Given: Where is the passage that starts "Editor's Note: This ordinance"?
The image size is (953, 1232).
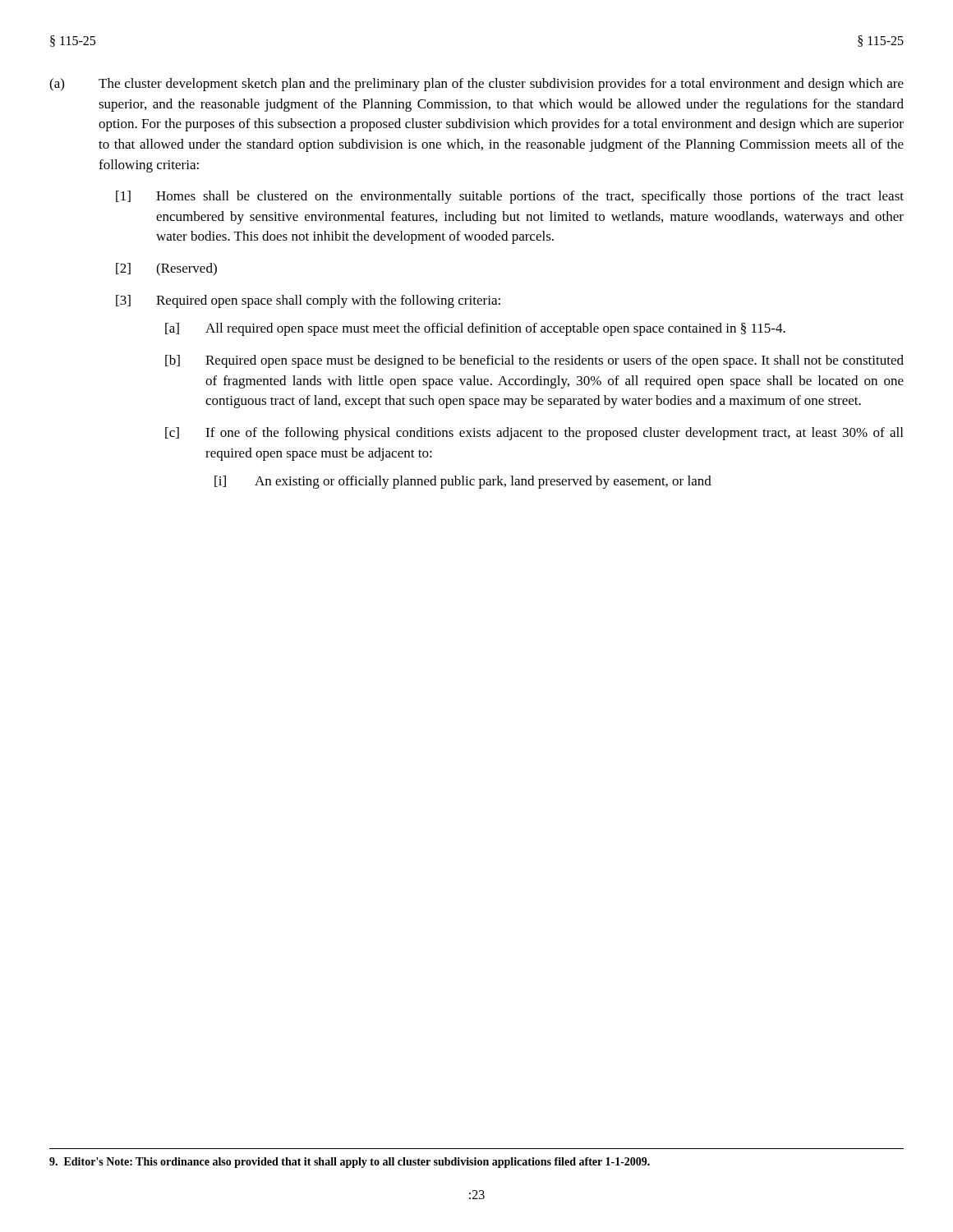Looking at the screenshot, I should point(350,1162).
